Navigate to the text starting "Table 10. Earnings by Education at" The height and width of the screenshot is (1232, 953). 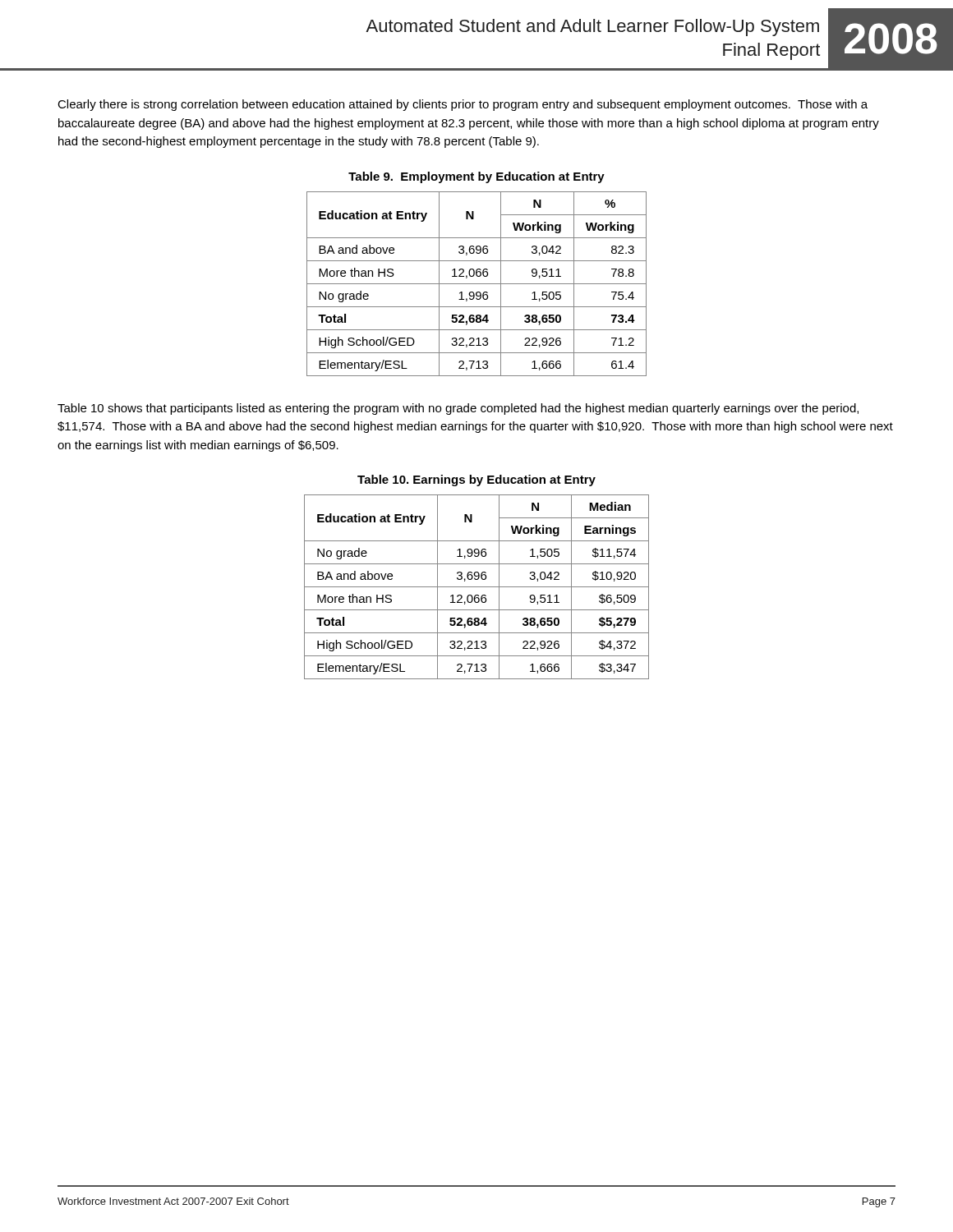476,479
